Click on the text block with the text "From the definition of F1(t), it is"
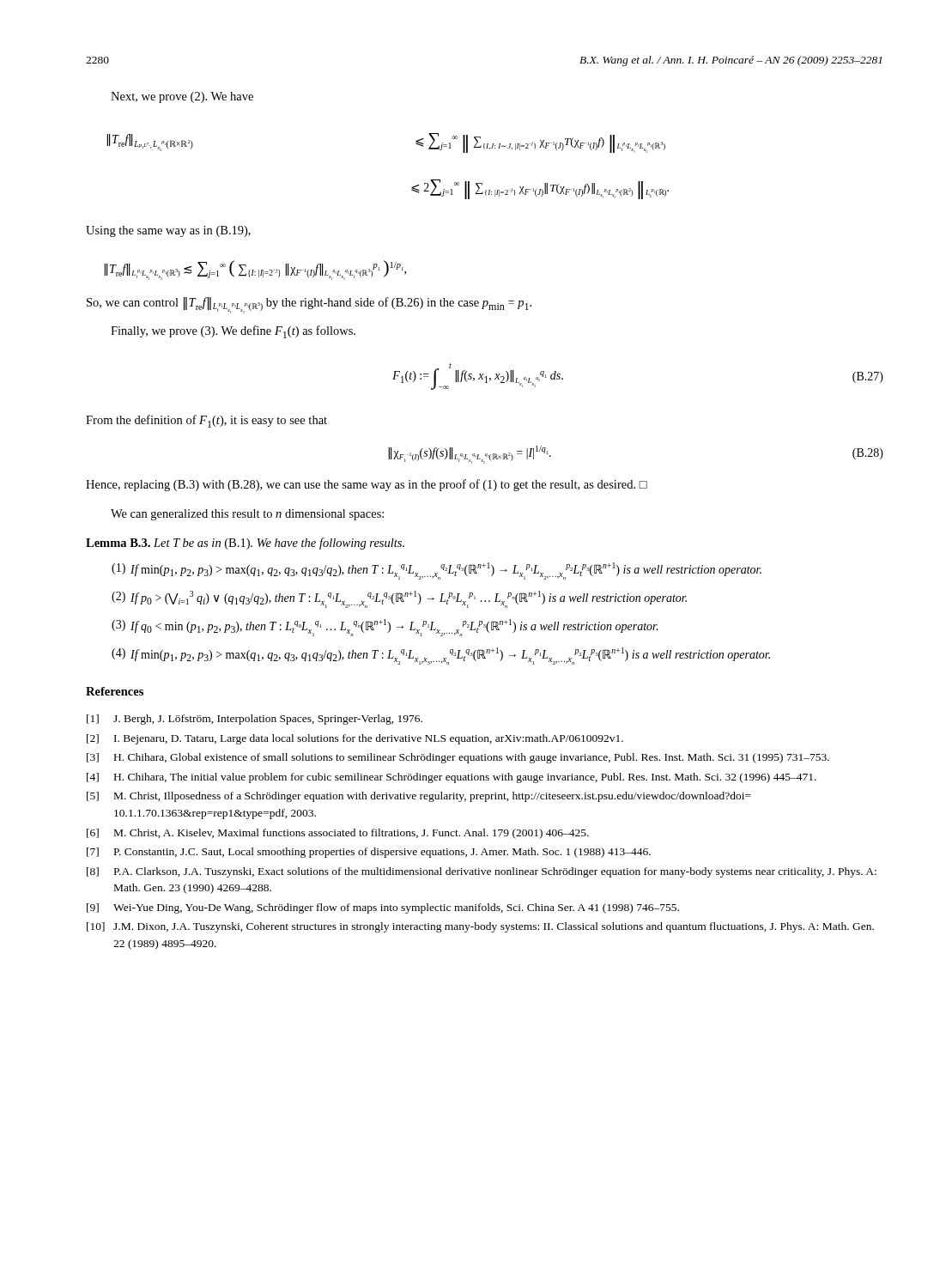 [x=207, y=421]
